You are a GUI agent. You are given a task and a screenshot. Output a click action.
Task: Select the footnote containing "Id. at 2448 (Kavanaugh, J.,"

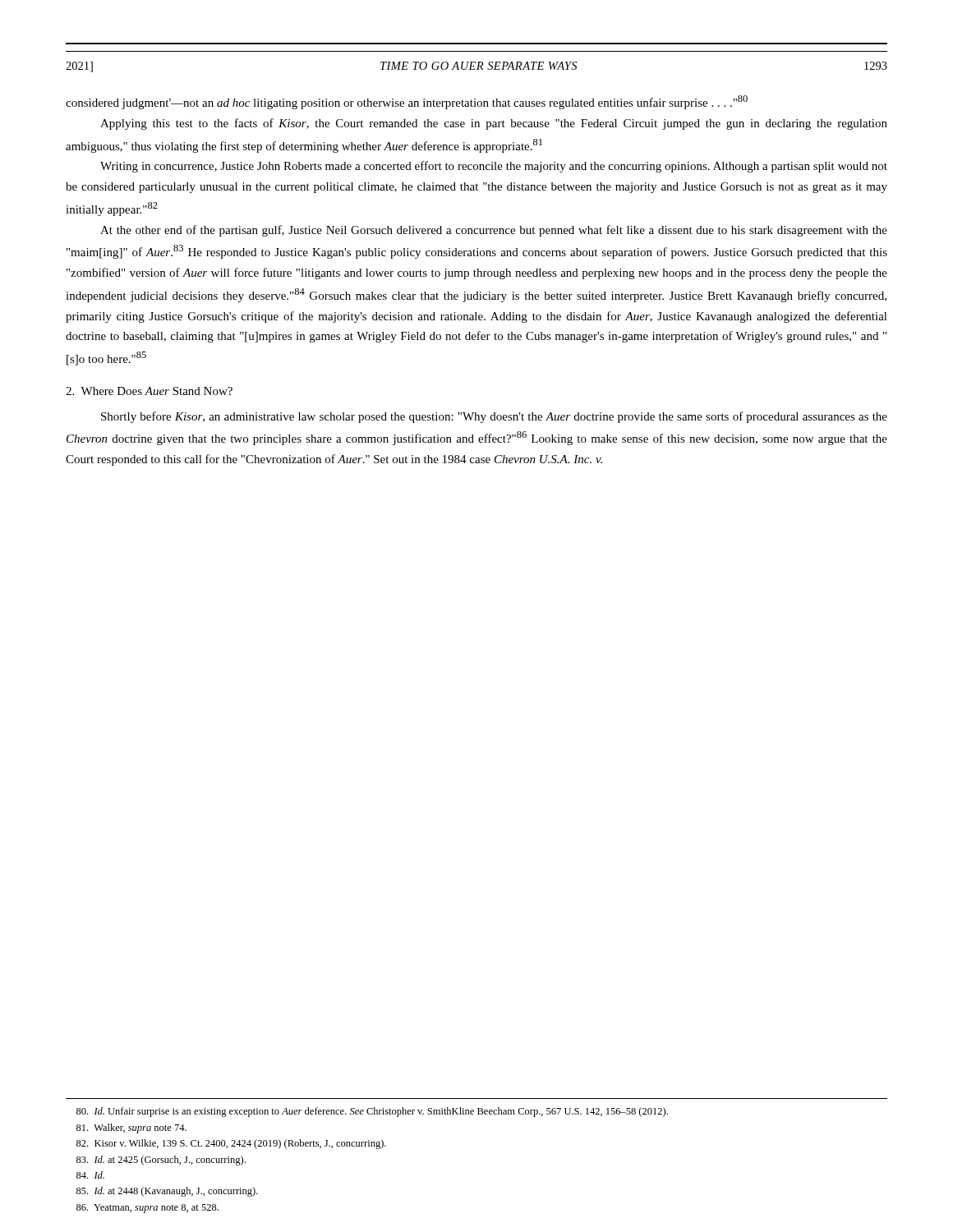(162, 1191)
